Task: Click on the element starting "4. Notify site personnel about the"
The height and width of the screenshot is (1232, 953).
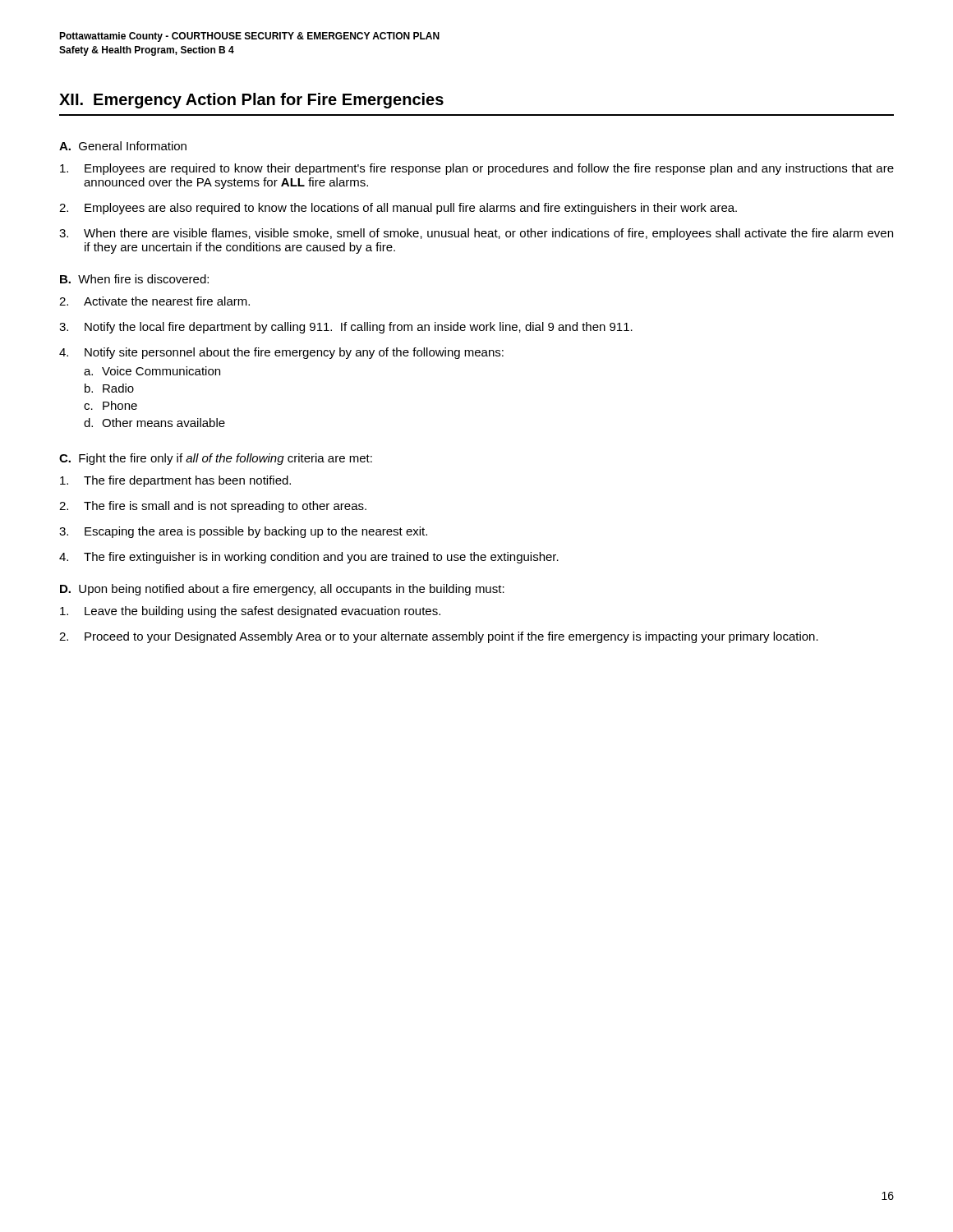Action: point(281,353)
